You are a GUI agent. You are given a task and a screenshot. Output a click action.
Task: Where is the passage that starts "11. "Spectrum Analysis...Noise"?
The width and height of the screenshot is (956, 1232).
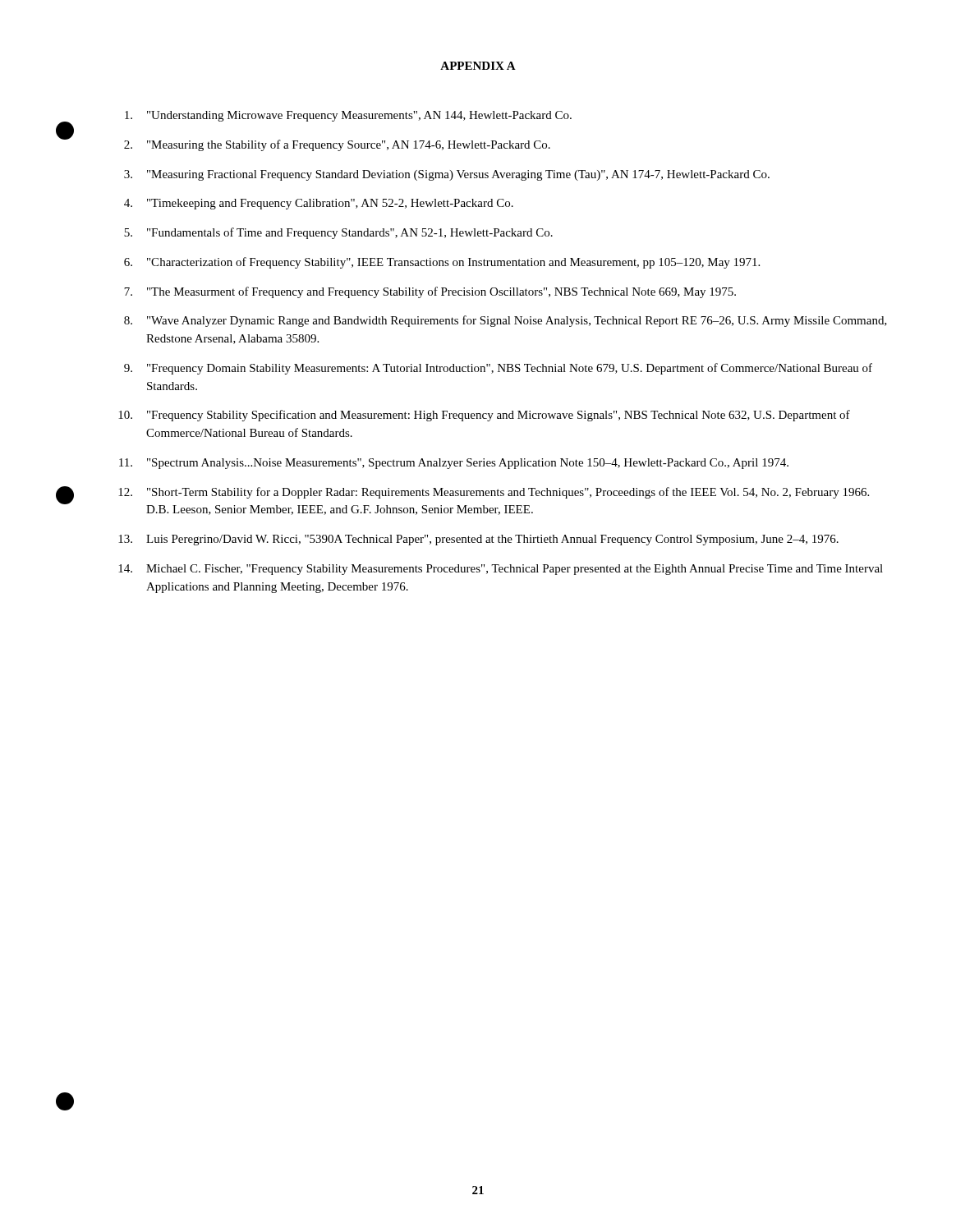pos(490,463)
